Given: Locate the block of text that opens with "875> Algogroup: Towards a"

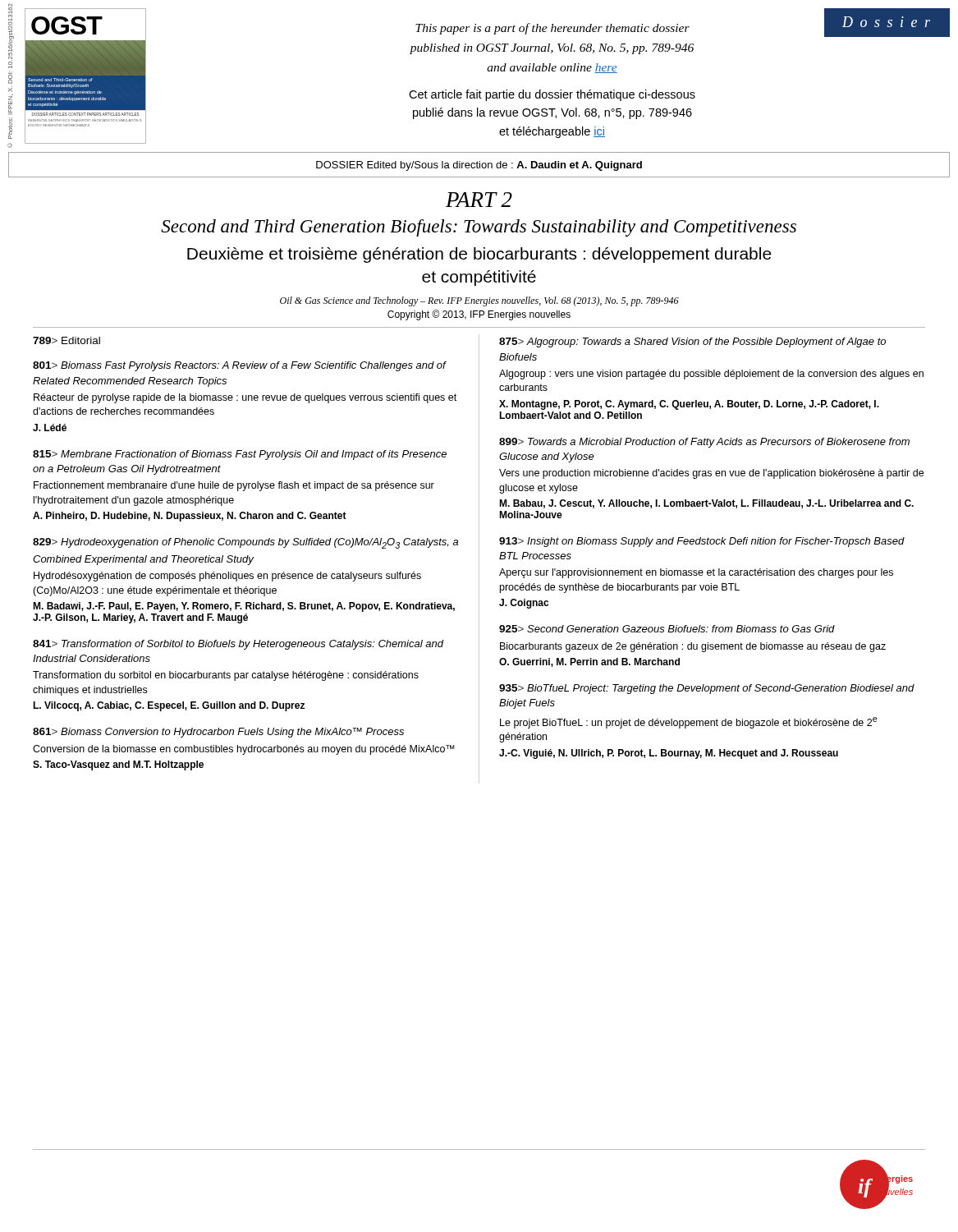Looking at the screenshot, I should (x=712, y=378).
